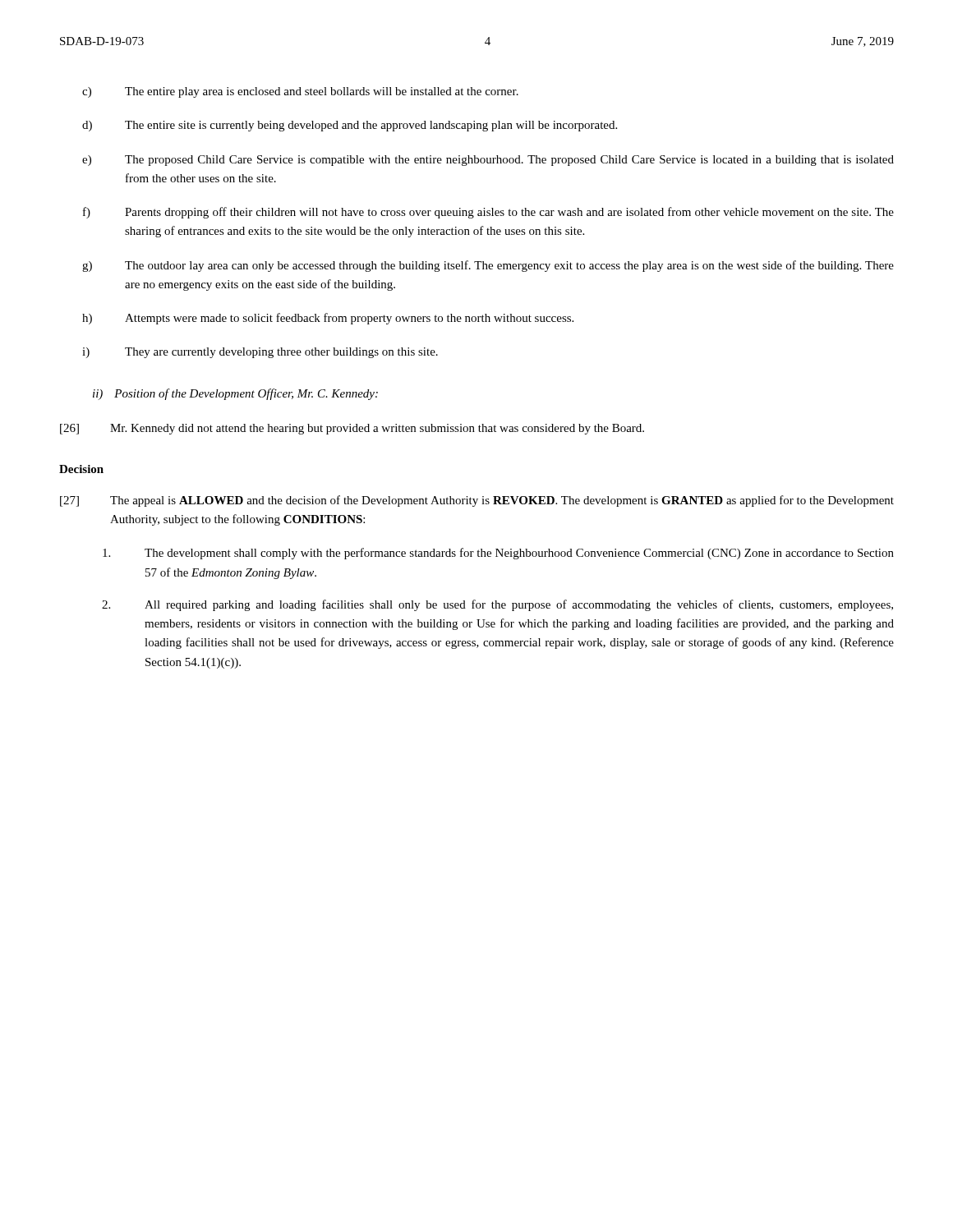Viewport: 953px width, 1232px height.
Task: Navigate to the passage starting "g) The outdoor lay area can"
Action: pos(476,275)
